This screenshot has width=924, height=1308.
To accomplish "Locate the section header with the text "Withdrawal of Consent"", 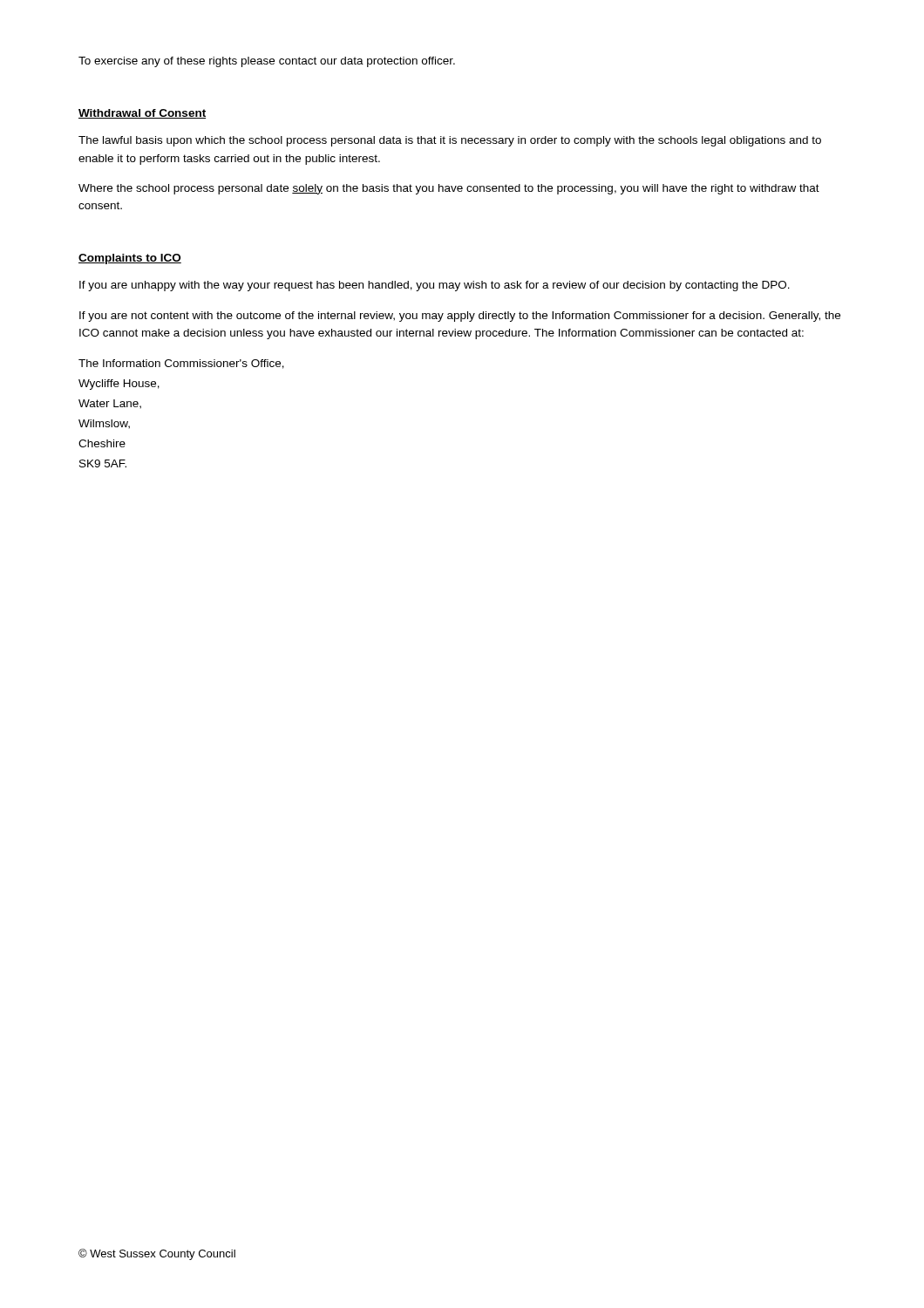I will 142,113.
